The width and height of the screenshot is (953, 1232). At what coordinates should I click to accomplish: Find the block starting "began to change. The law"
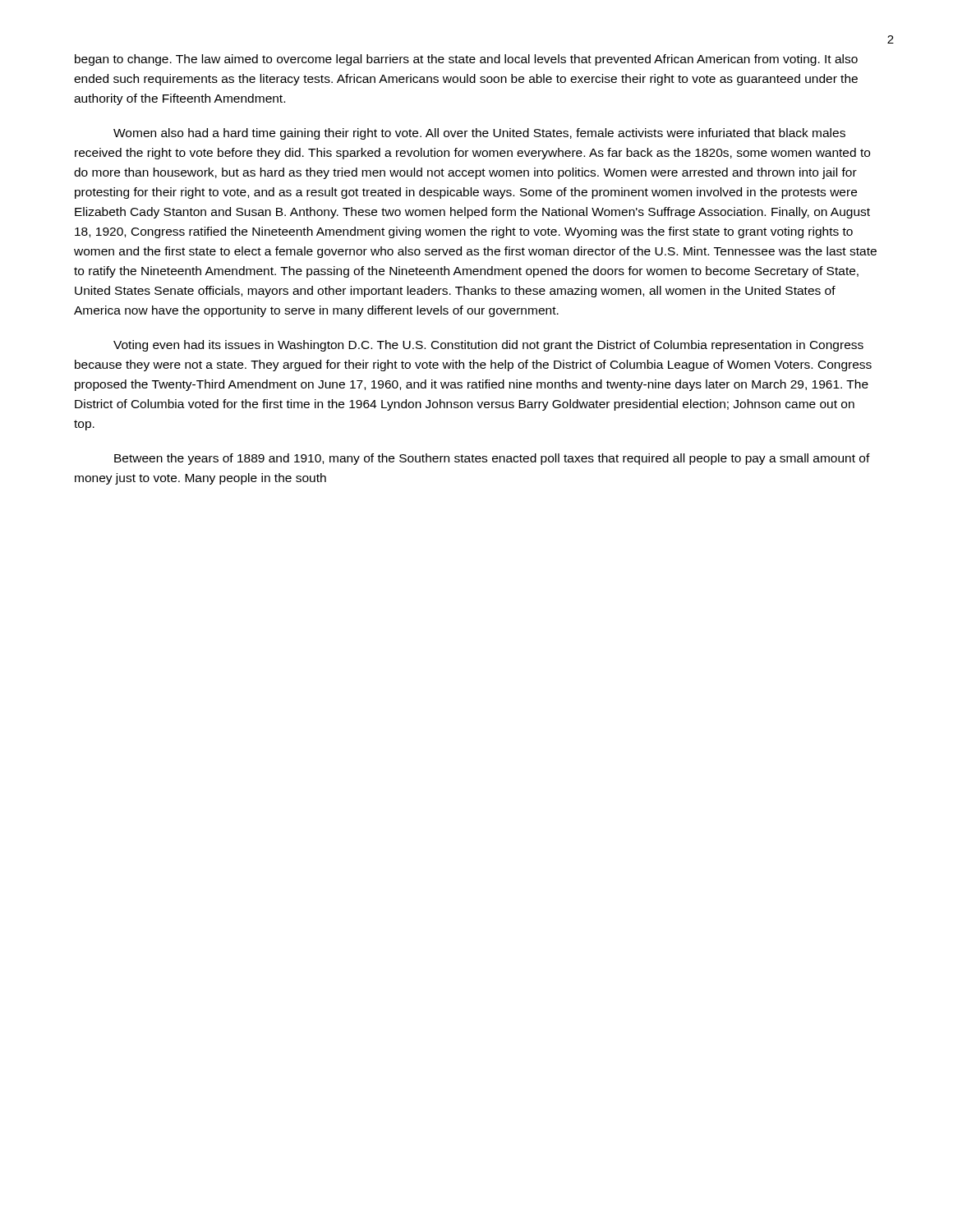[466, 78]
